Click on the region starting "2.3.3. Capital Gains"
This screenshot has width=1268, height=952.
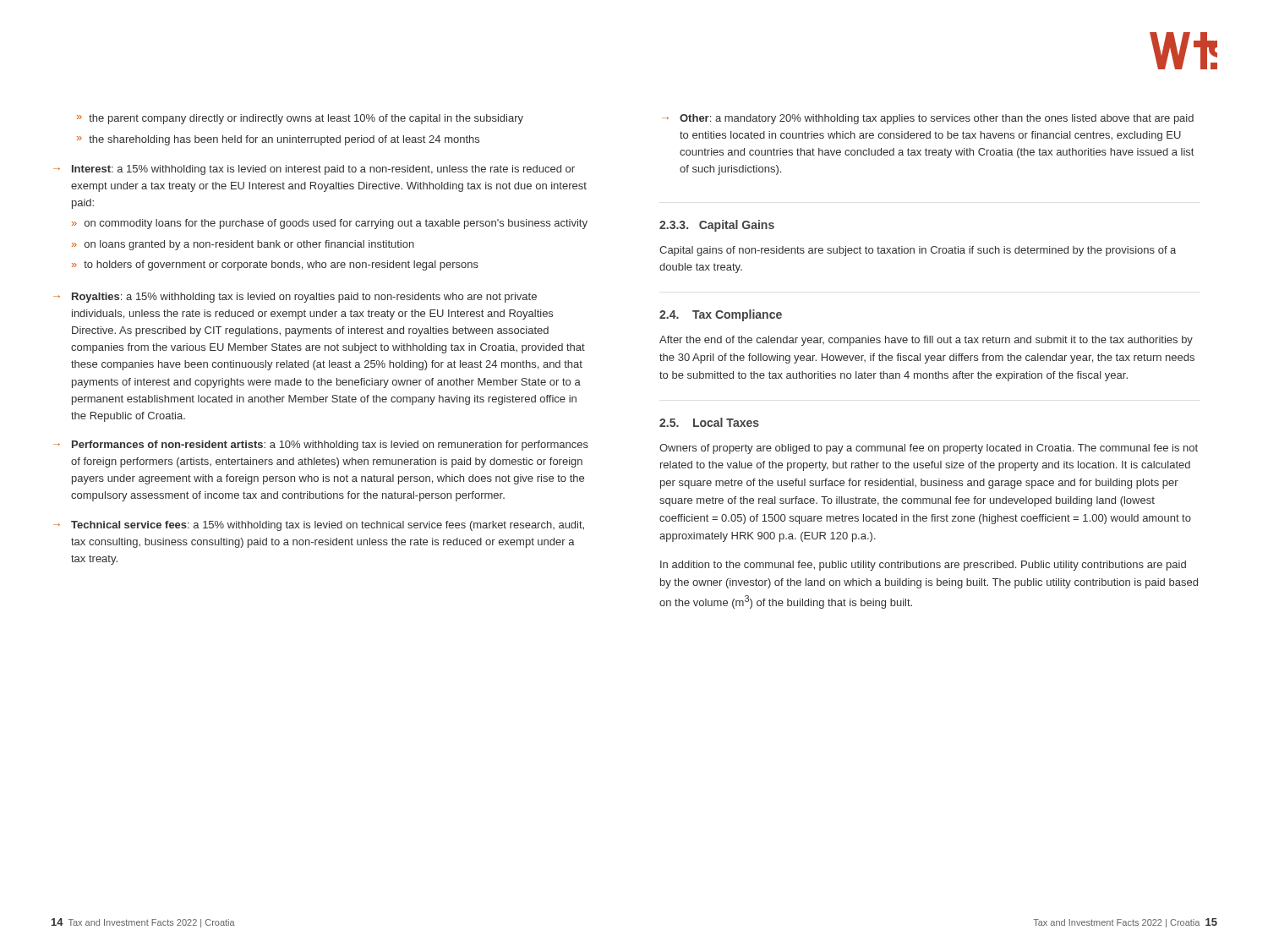(x=717, y=225)
